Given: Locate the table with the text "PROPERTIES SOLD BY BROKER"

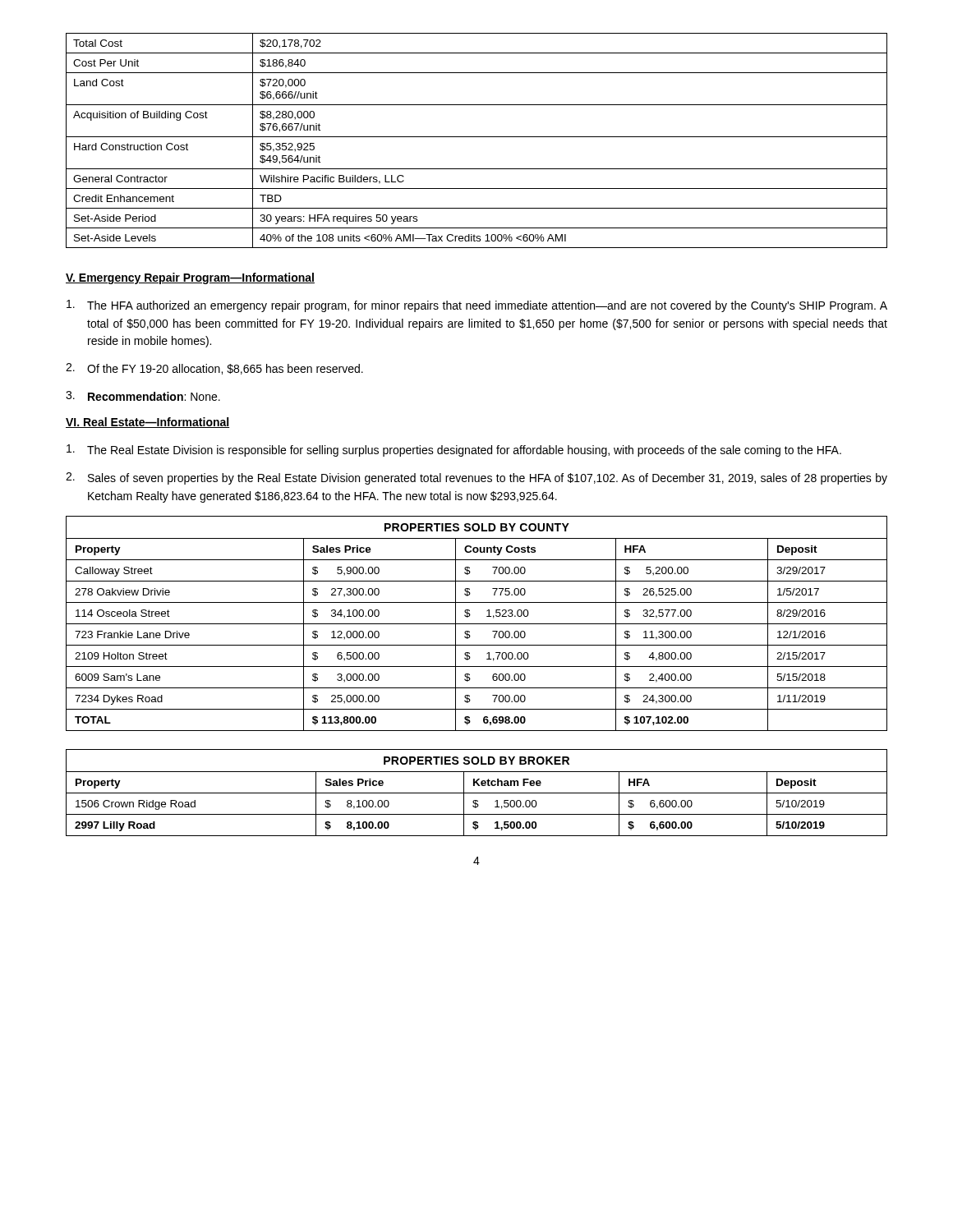Looking at the screenshot, I should 476,792.
